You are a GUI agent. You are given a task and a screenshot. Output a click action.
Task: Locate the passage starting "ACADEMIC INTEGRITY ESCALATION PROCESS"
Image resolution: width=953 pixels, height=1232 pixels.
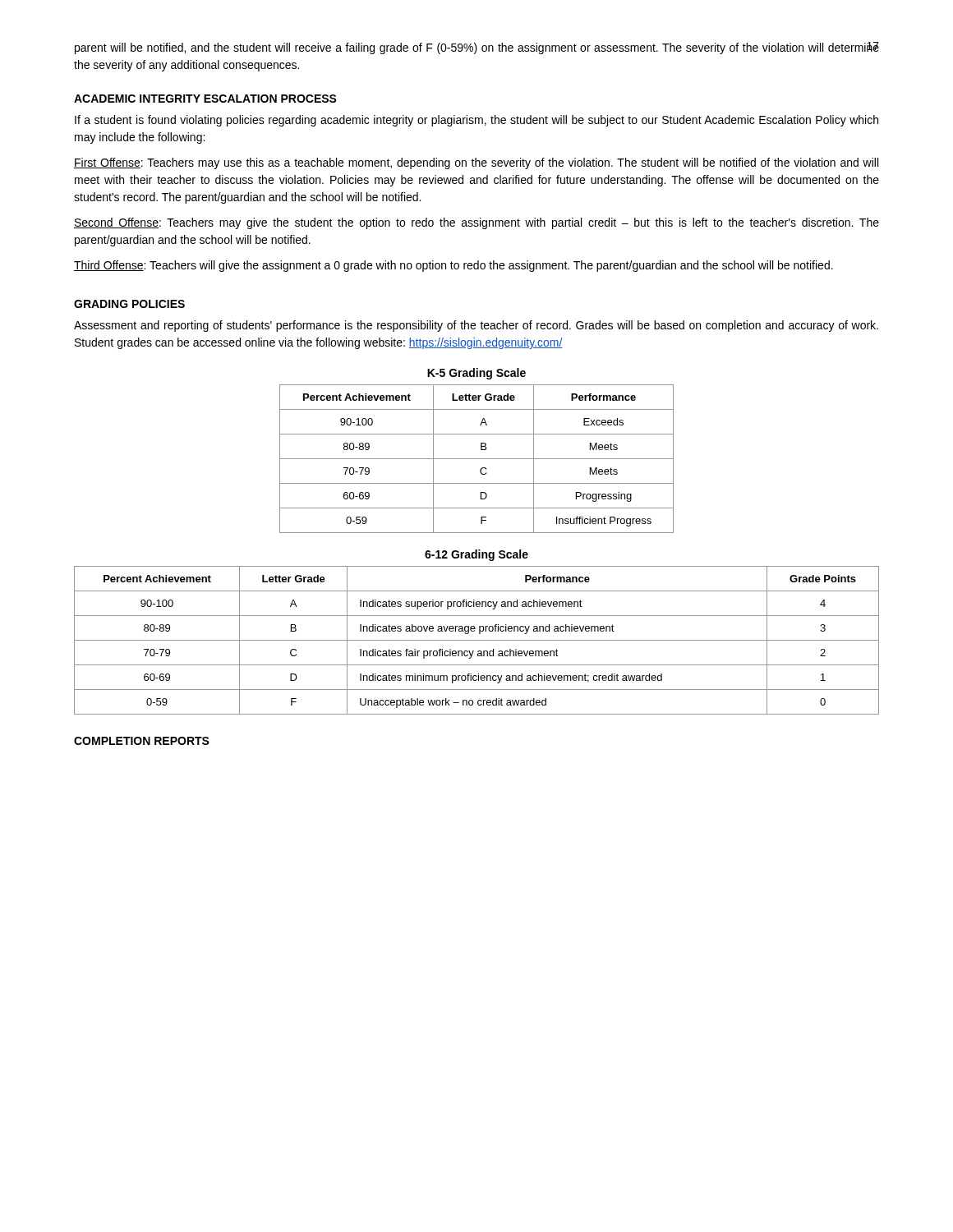(x=205, y=99)
